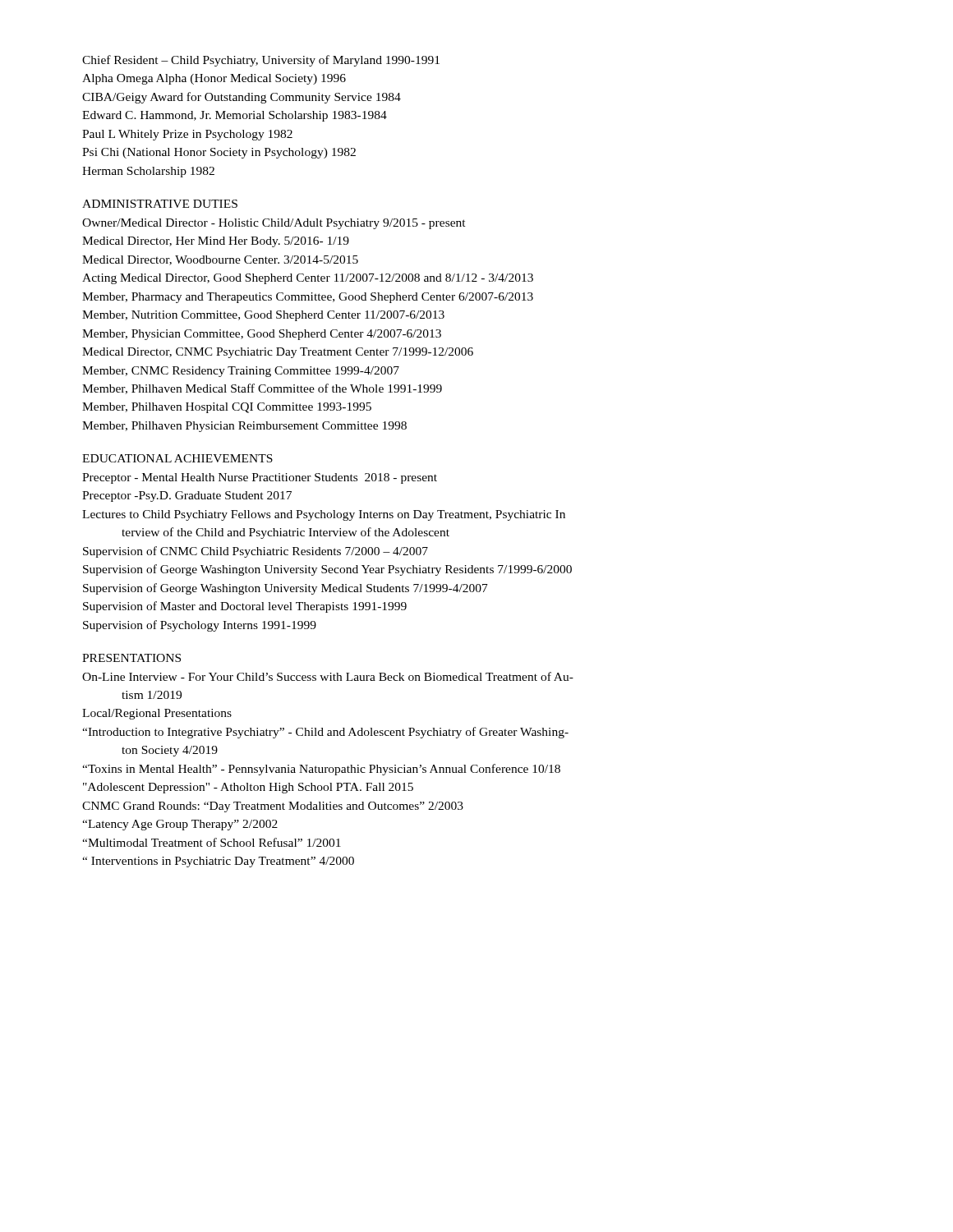
Task: Click on the passage starting "Acting Medical Director, Good Shepherd Center 11/2007-12/2008"
Action: [x=308, y=277]
